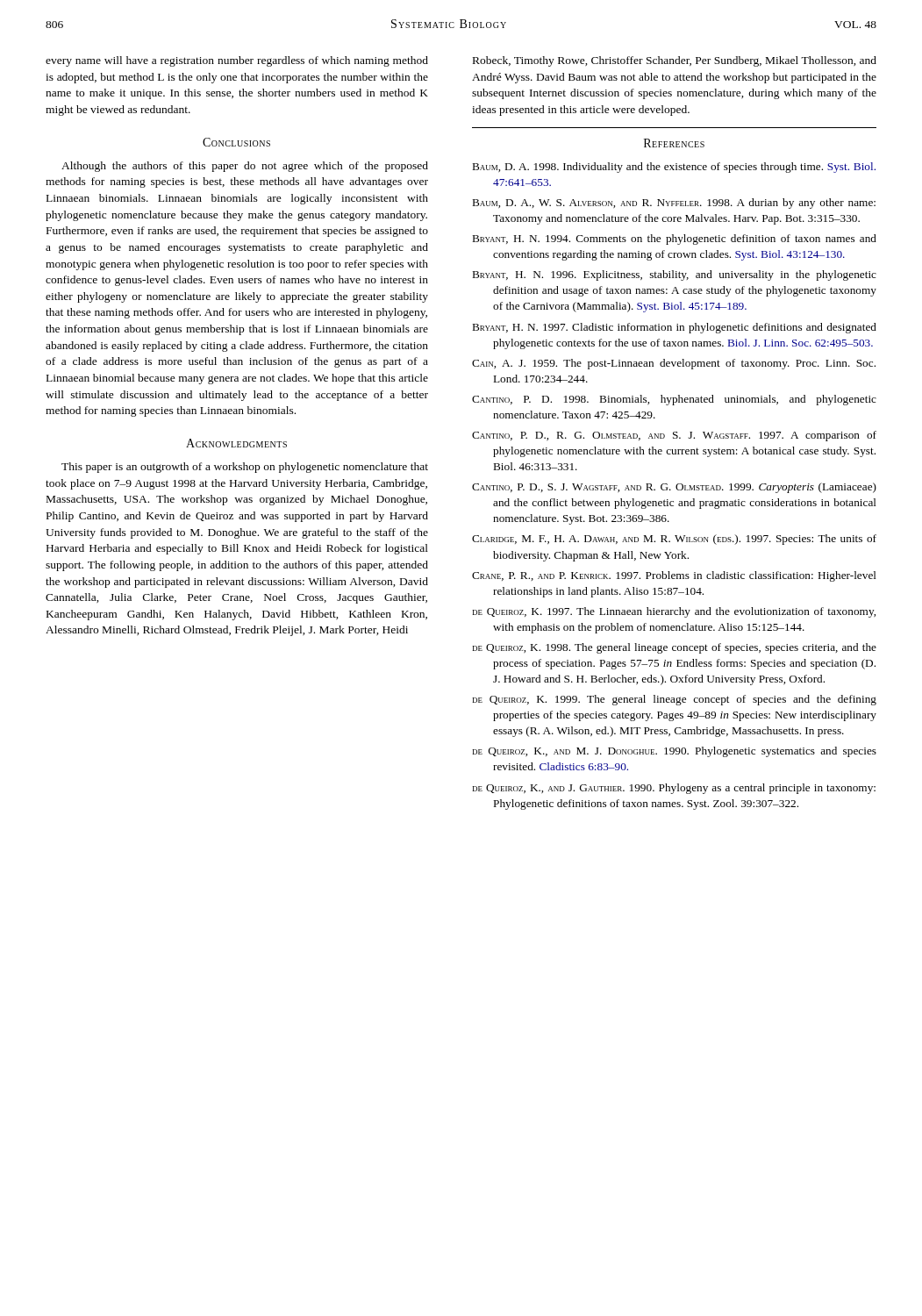Point to the text starting "Crane, P. R., and P. Kenrick. 1997. Problems"
Screen dimensions: 1316x922
coord(674,583)
